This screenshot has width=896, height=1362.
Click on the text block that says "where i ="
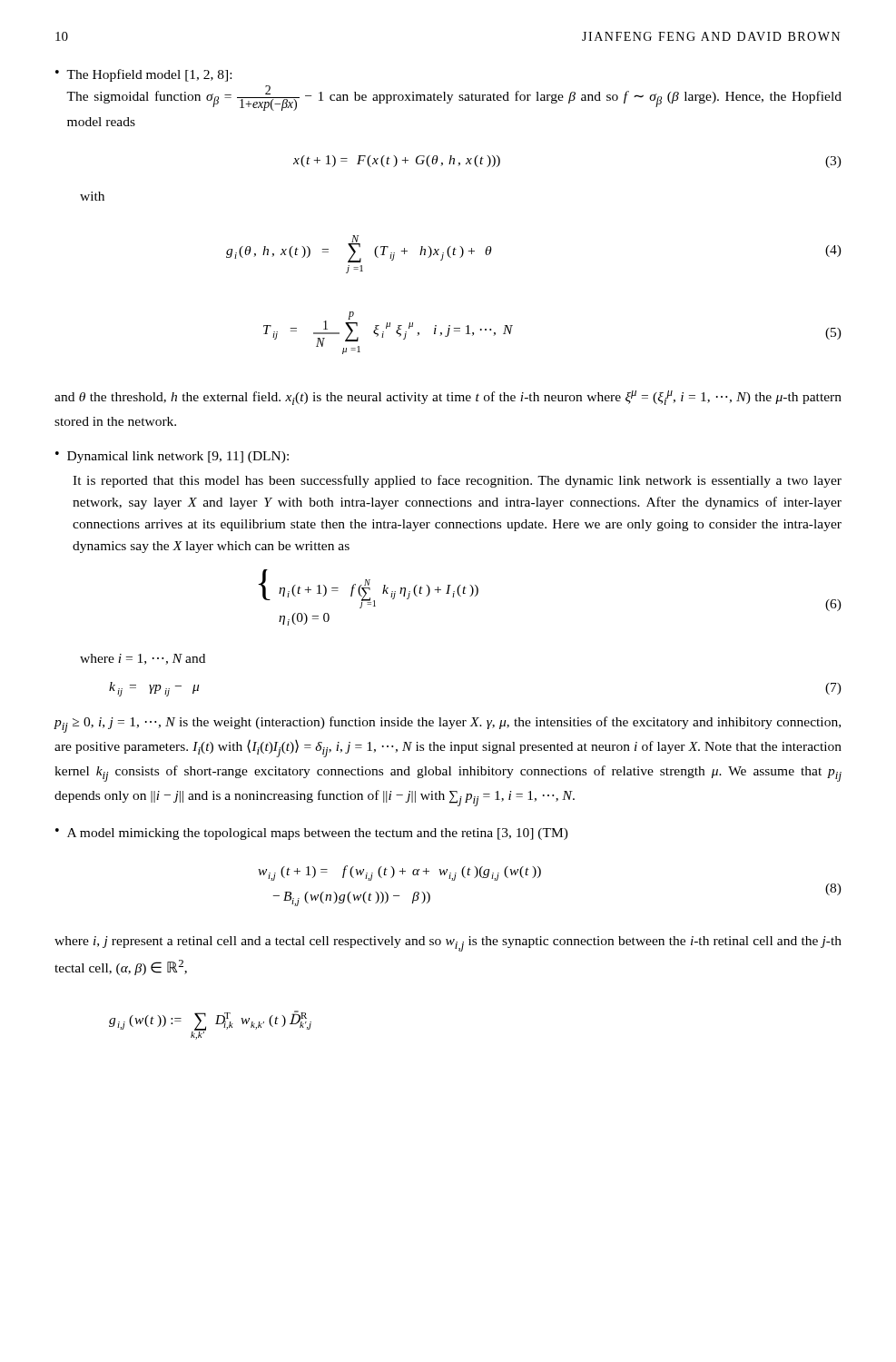(143, 658)
